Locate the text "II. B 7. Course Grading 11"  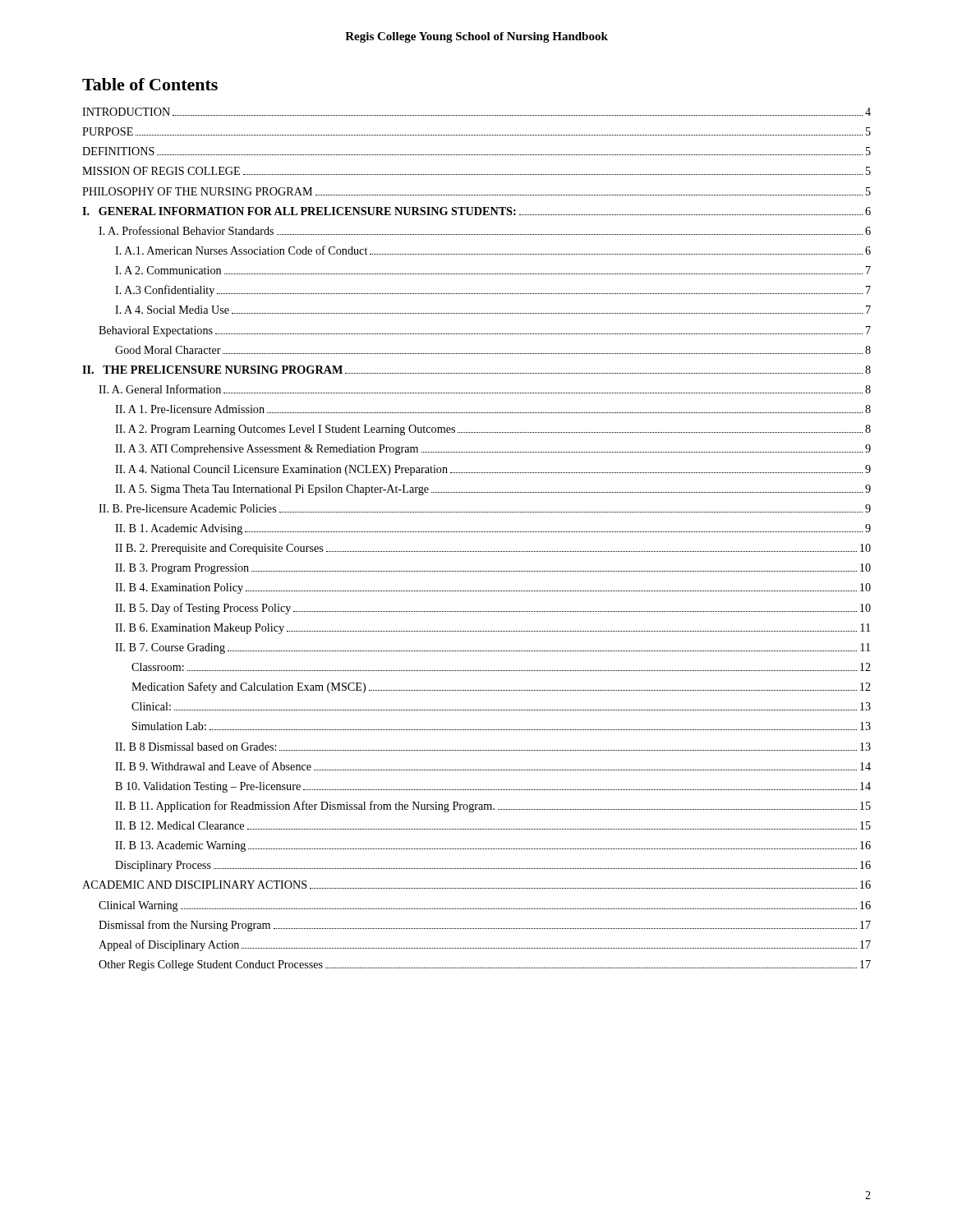pyautogui.click(x=493, y=647)
